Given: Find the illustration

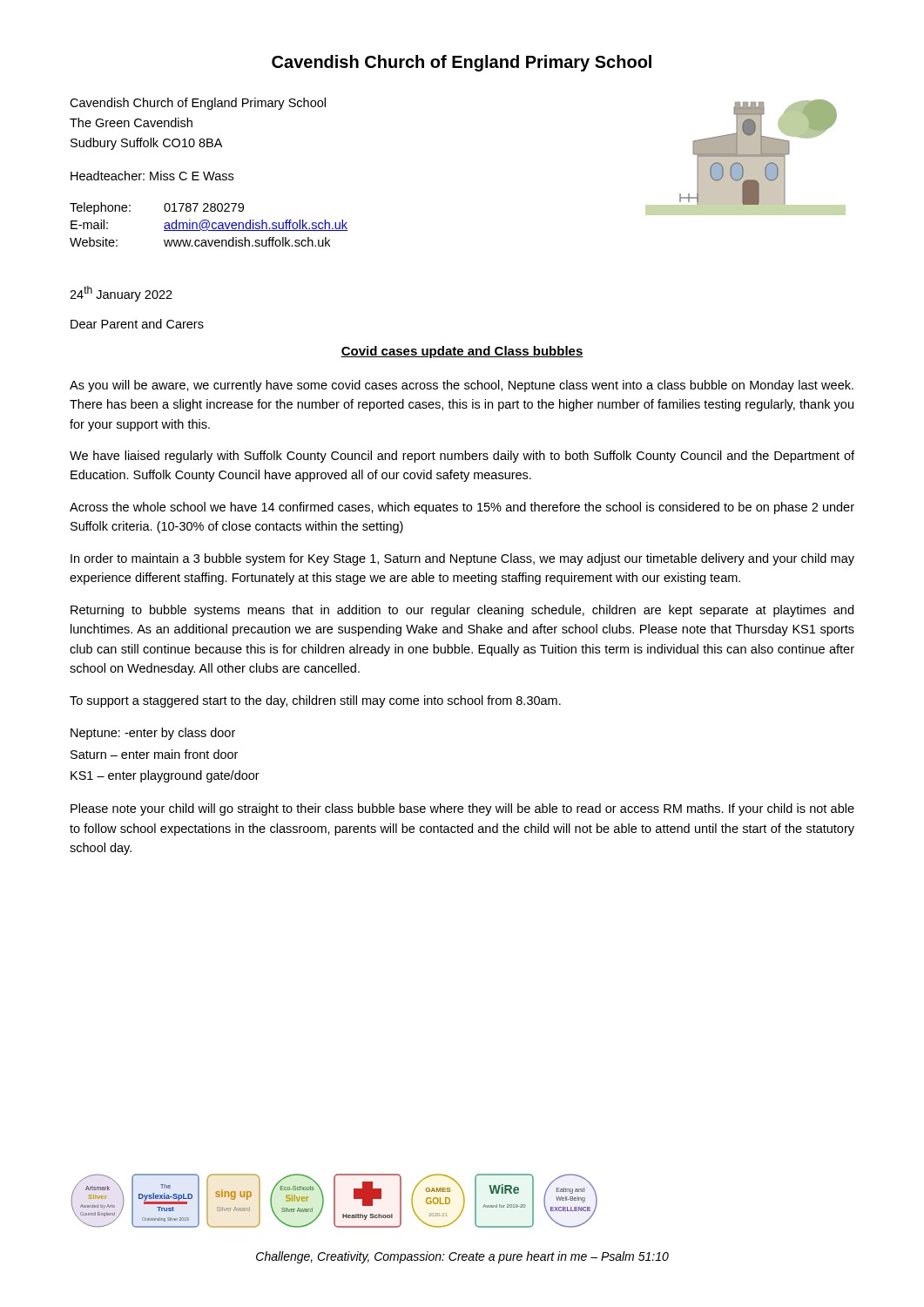Looking at the screenshot, I should point(750,156).
